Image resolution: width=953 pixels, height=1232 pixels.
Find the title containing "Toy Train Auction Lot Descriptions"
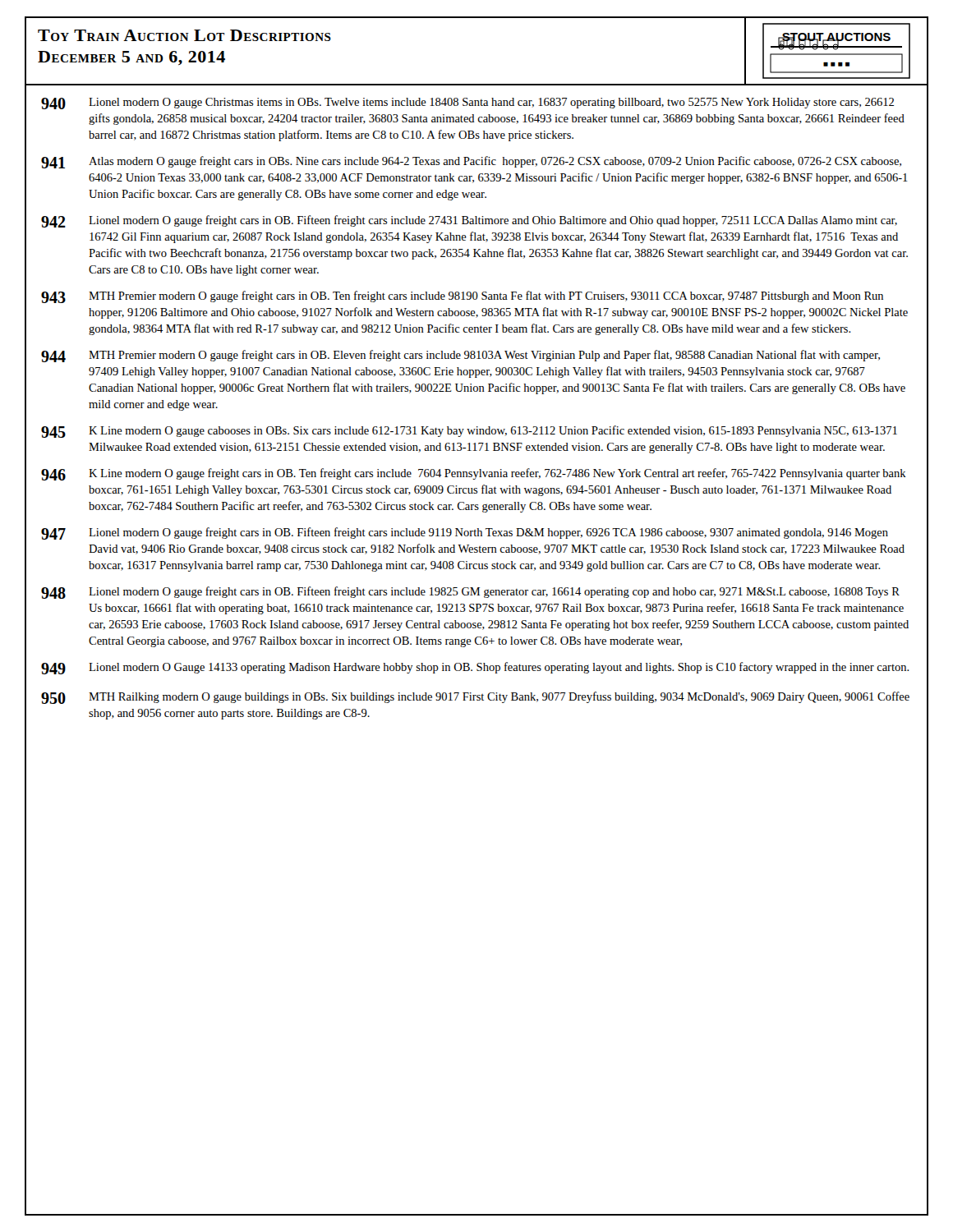(x=184, y=35)
